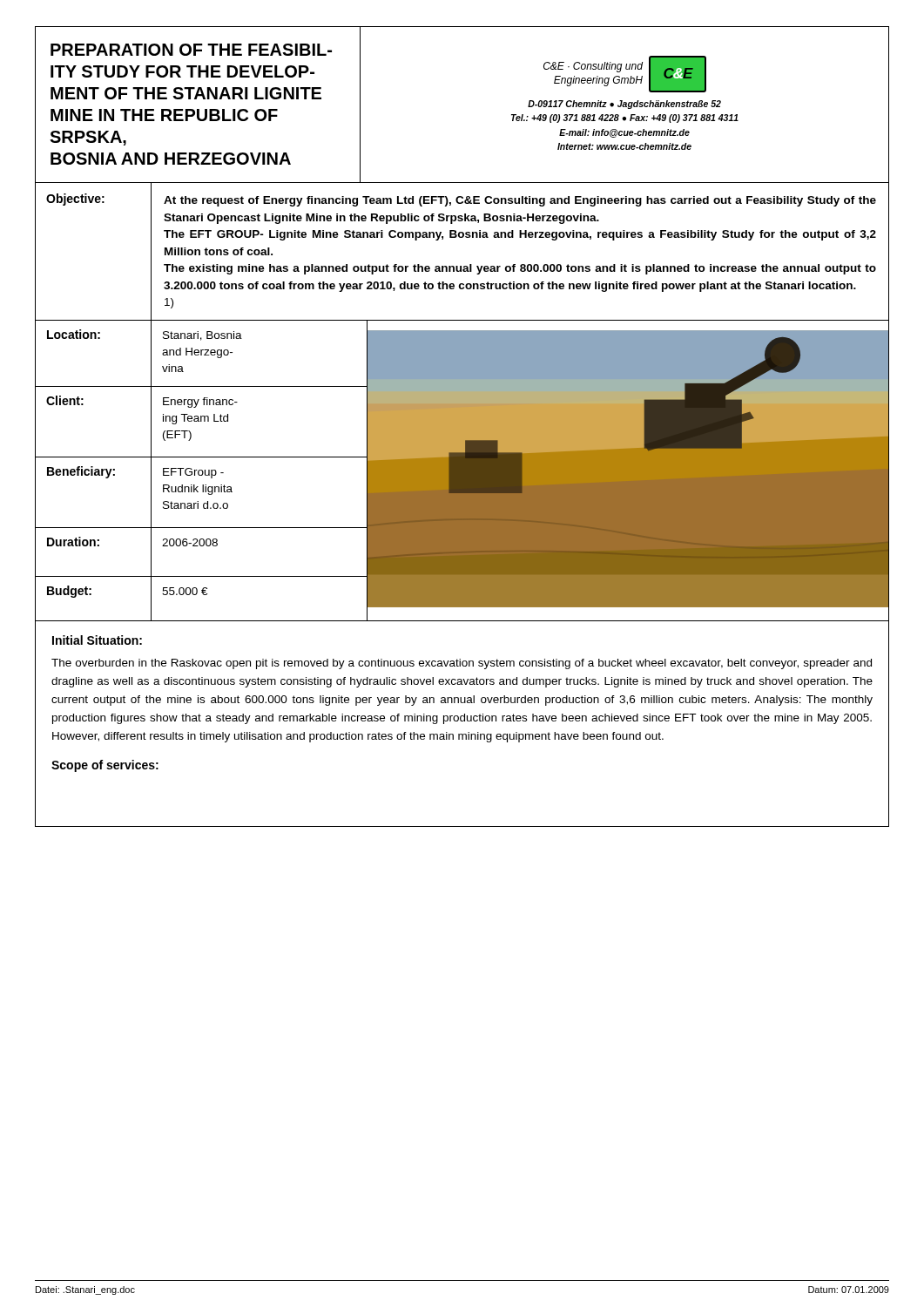Find the text that says "Energy financ-ing Team Ltd(EFT)"
This screenshot has width=924, height=1307.
pos(200,418)
